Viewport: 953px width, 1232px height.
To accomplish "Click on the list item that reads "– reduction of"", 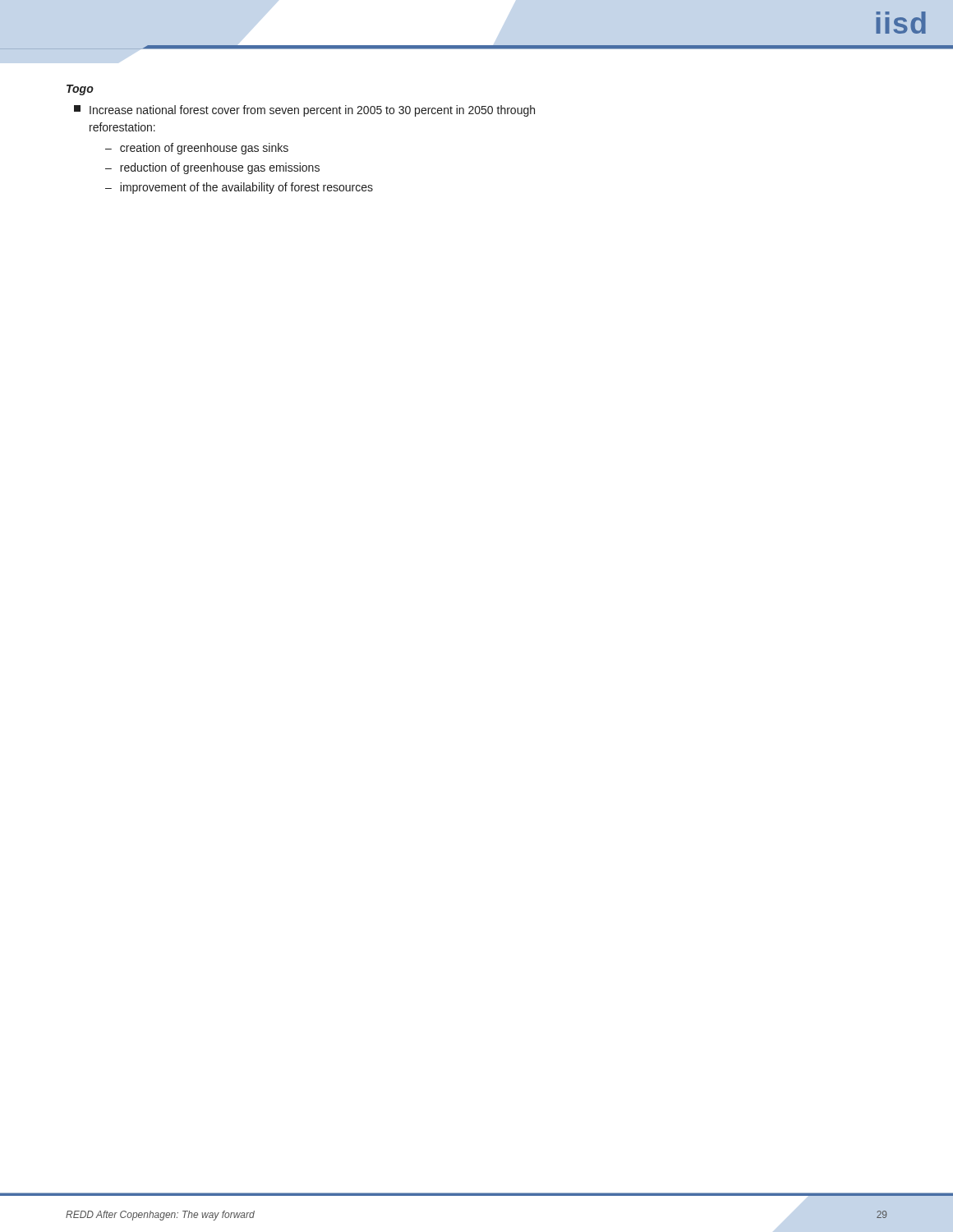I will point(213,168).
